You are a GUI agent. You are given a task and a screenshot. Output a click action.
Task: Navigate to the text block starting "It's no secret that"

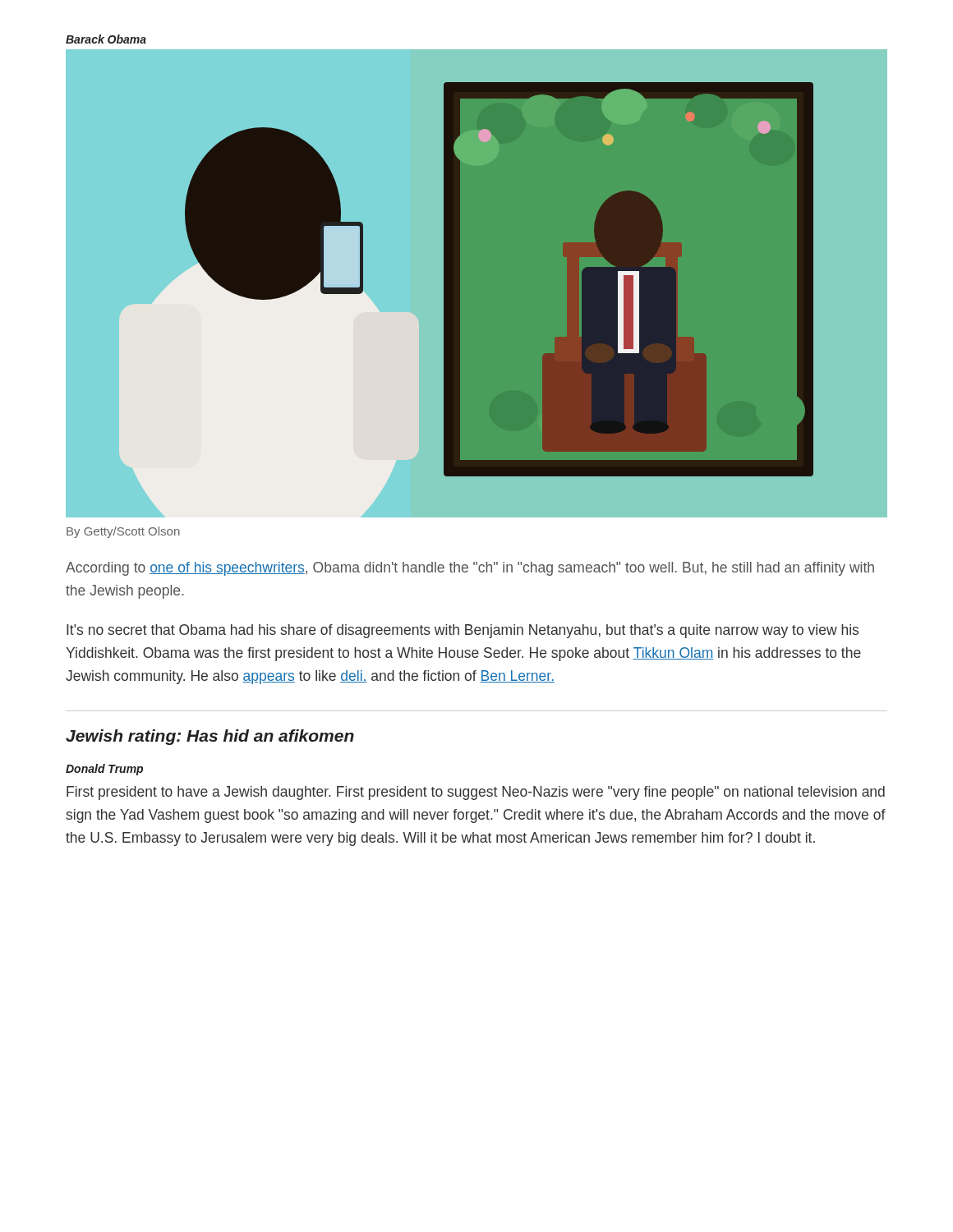(463, 653)
